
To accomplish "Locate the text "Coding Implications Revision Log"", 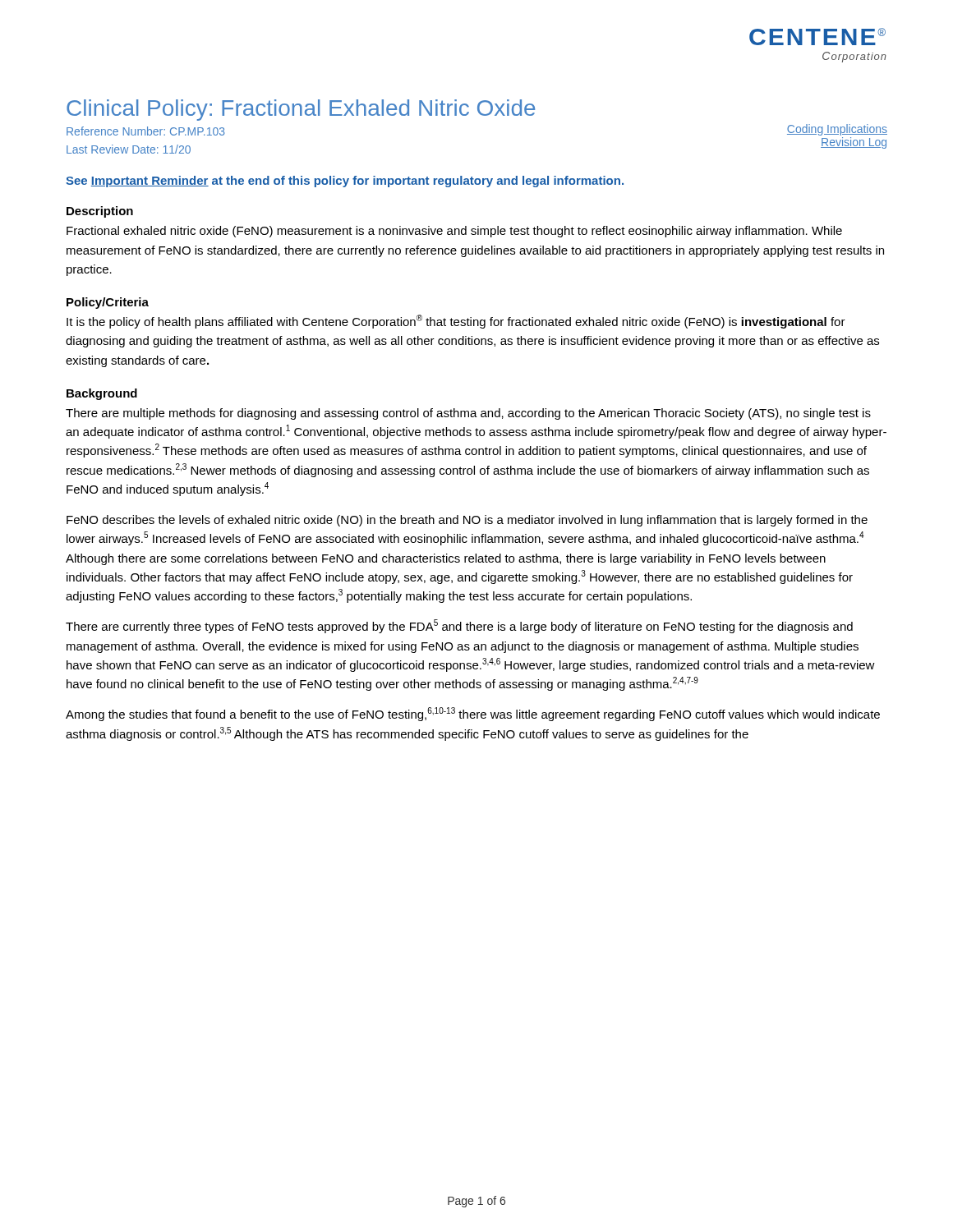I will (837, 135).
